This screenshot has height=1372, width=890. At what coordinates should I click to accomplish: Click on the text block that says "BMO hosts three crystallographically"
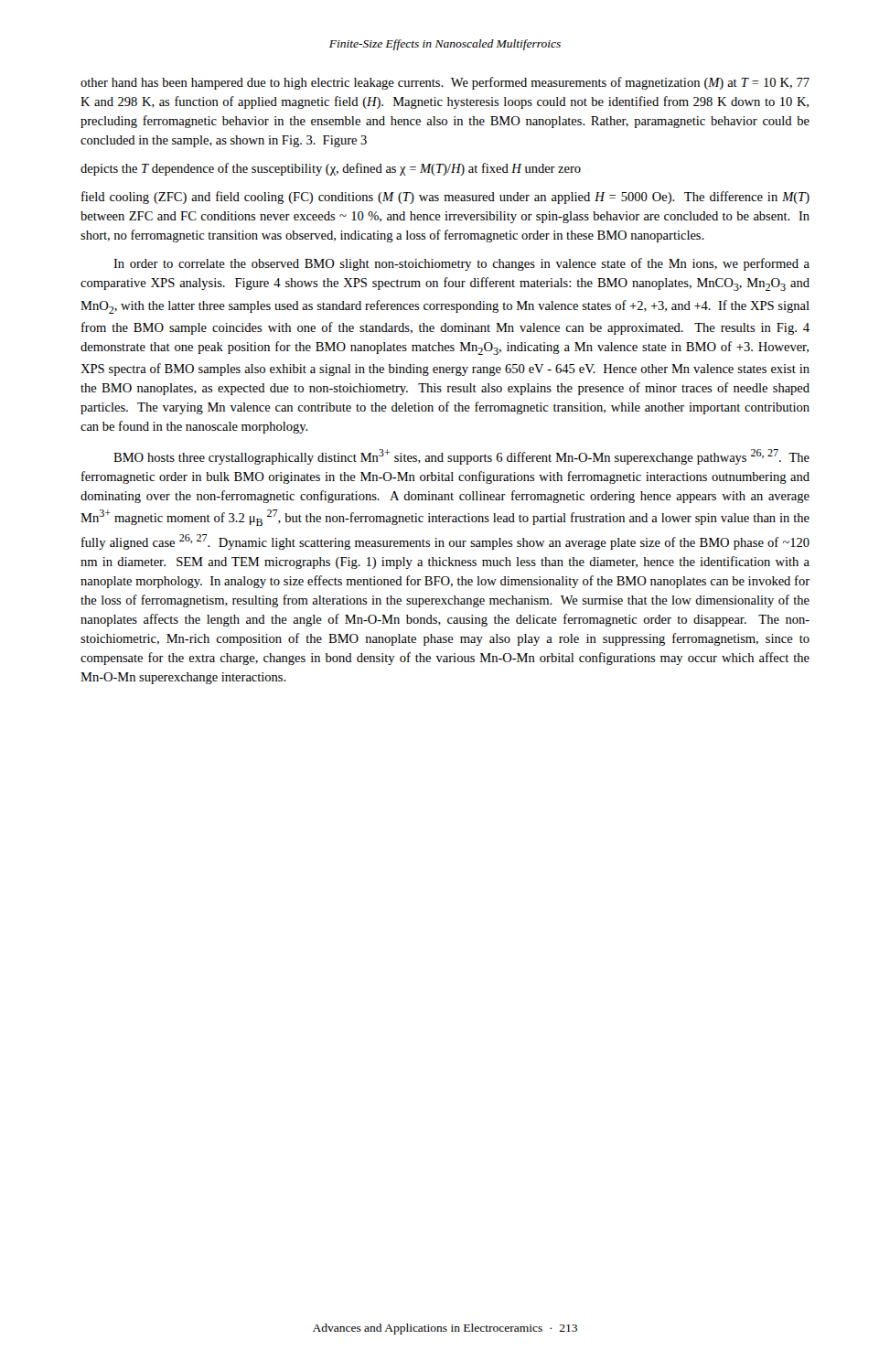click(x=445, y=567)
